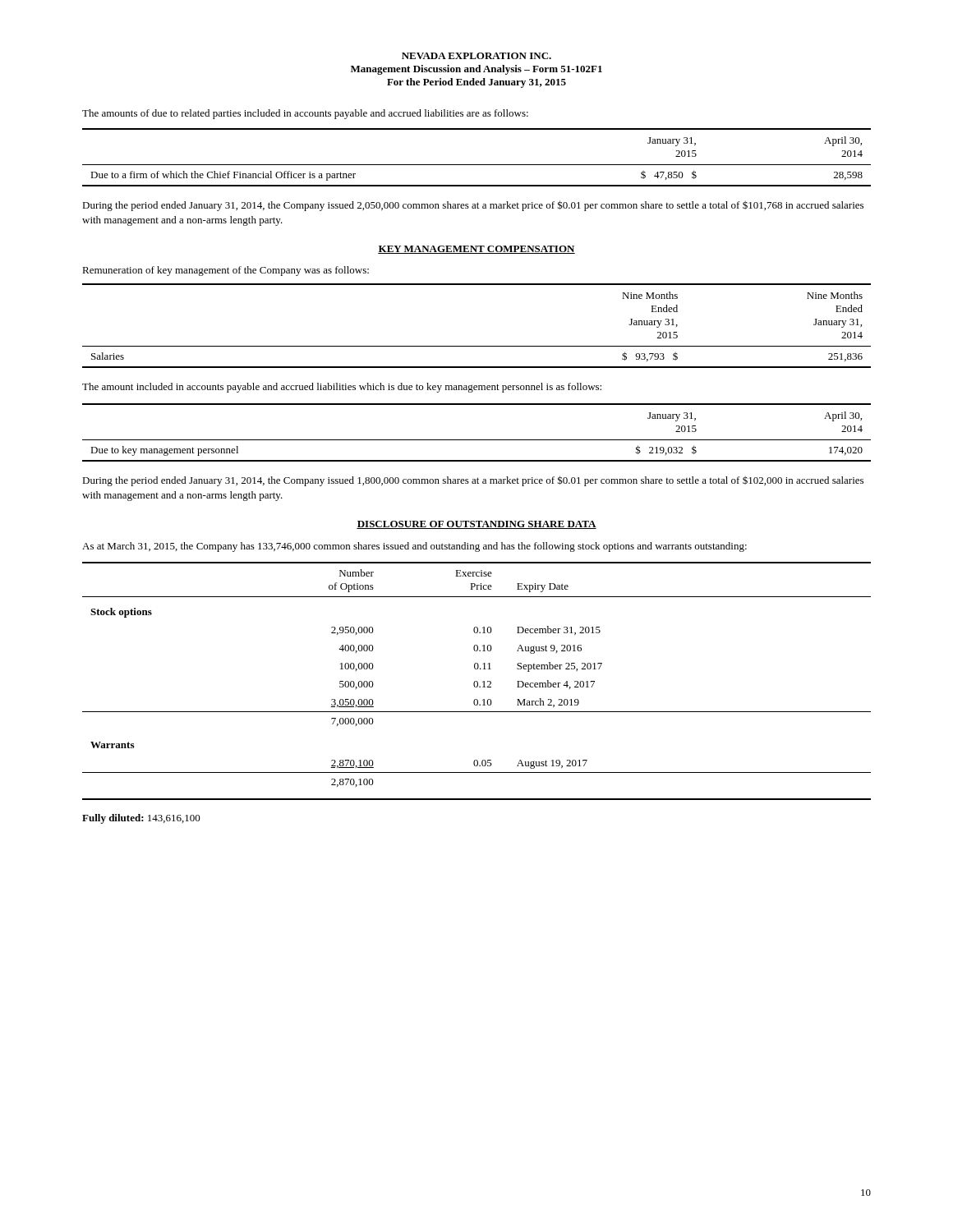Find the table that mentions "Due to key management personnel"

pyautogui.click(x=476, y=432)
